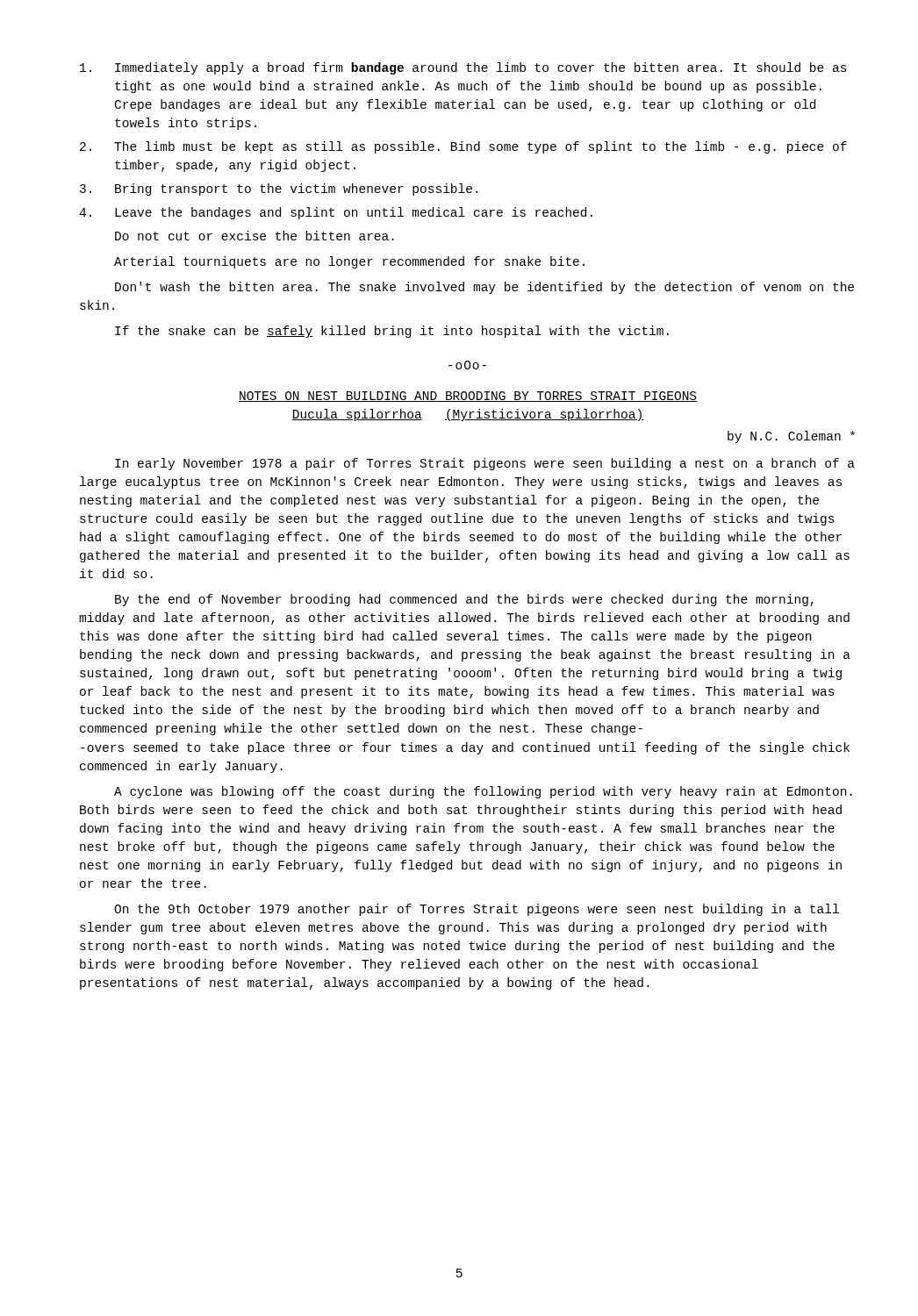This screenshot has height=1316, width=918.
Task: Click on the text block that says "In early November 1978 a pair of Torres"
Action: 467,520
